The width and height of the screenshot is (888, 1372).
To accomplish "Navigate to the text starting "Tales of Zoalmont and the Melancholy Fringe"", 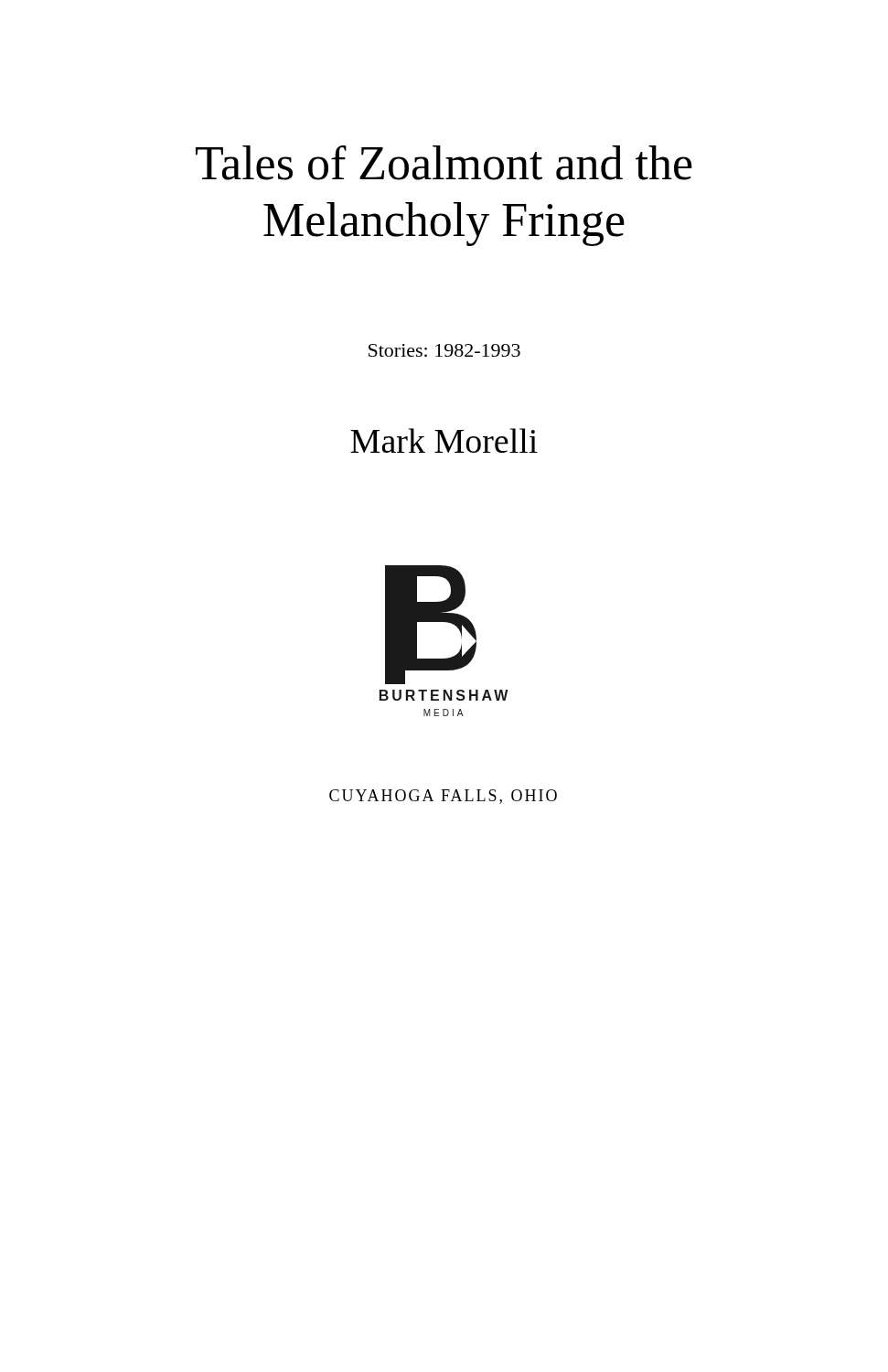I will (x=444, y=192).
